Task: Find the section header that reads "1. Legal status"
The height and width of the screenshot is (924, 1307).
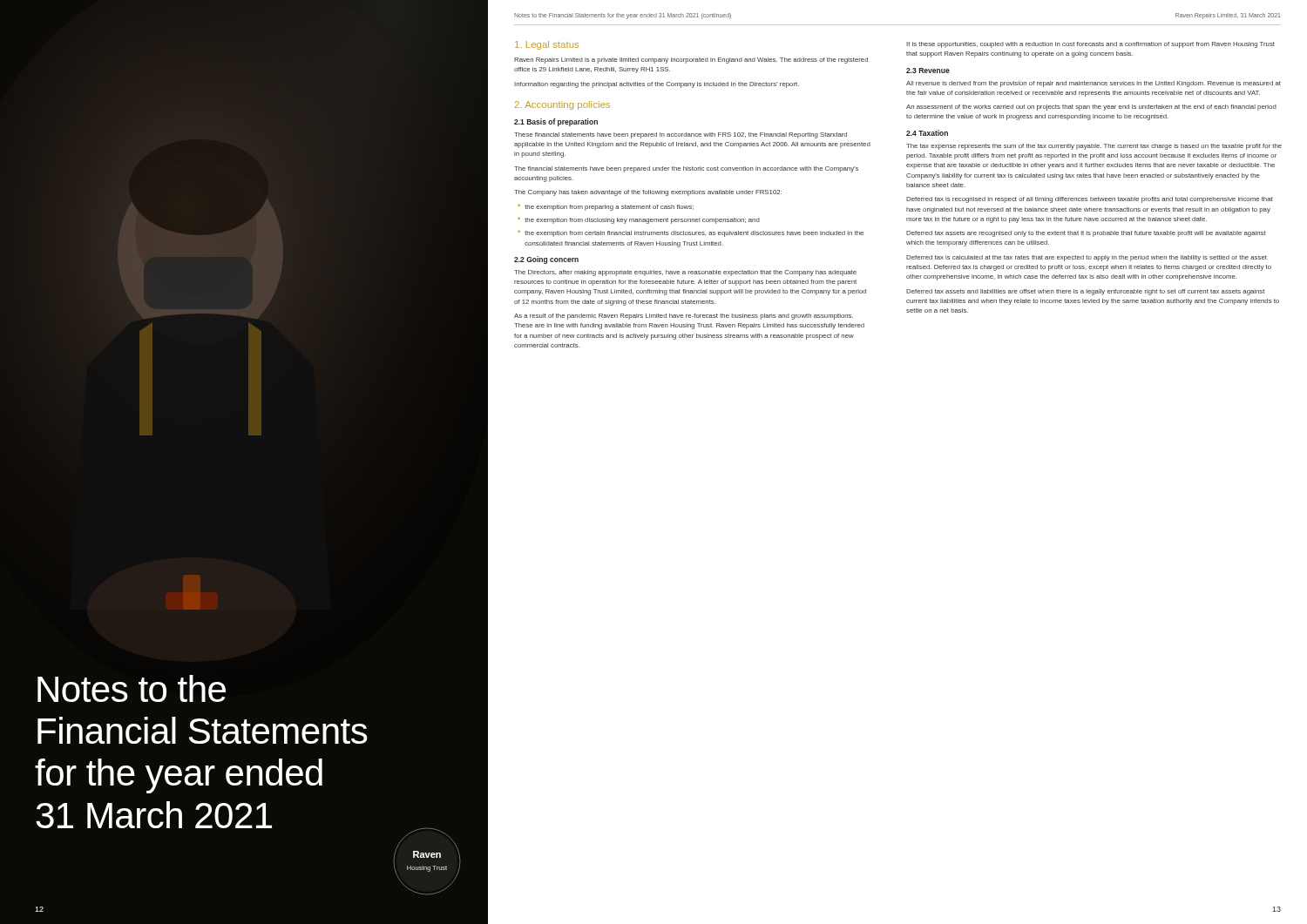Action: point(547,44)
